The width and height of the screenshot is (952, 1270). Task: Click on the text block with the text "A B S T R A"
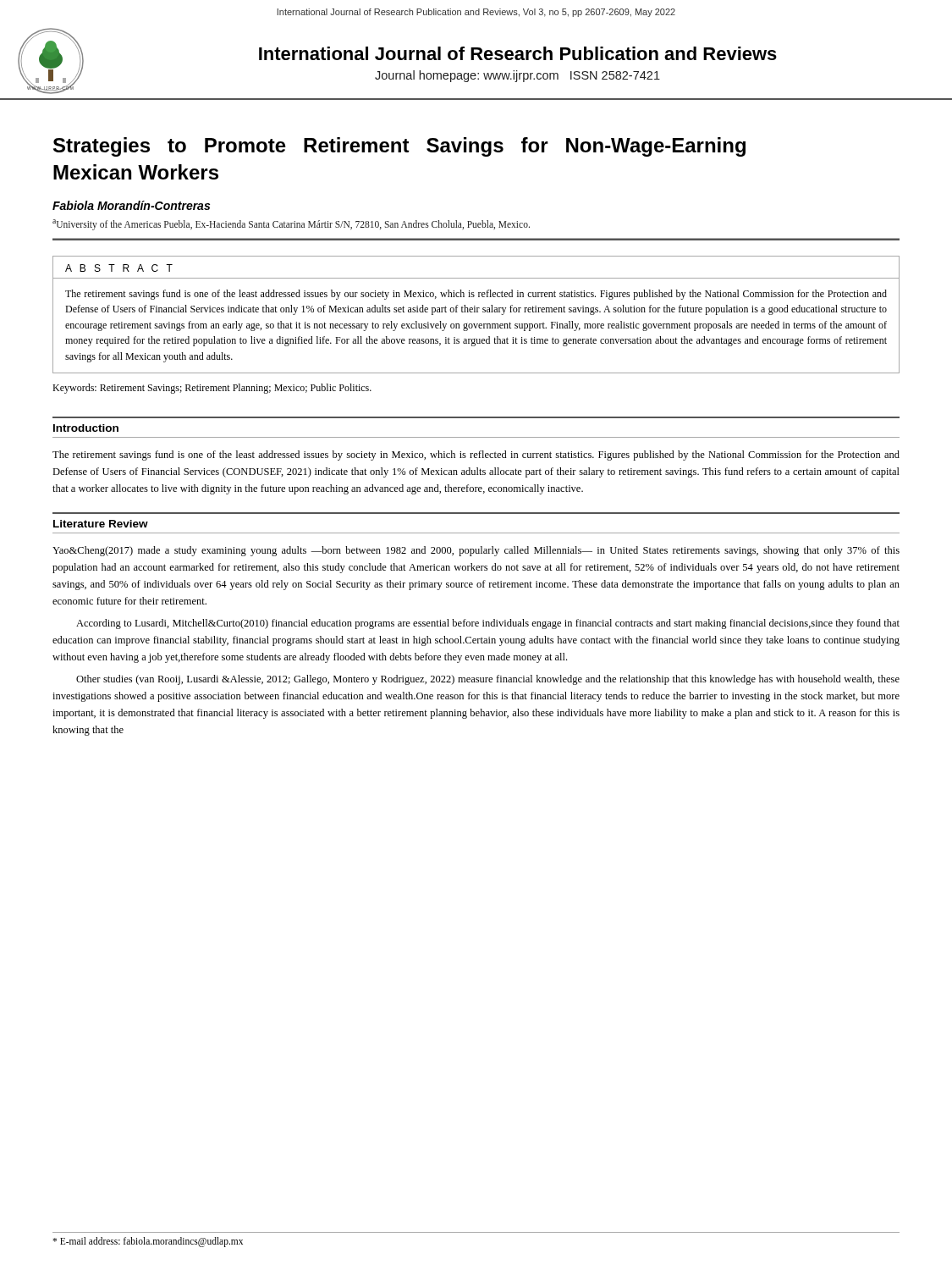click(x=120, y=268)
